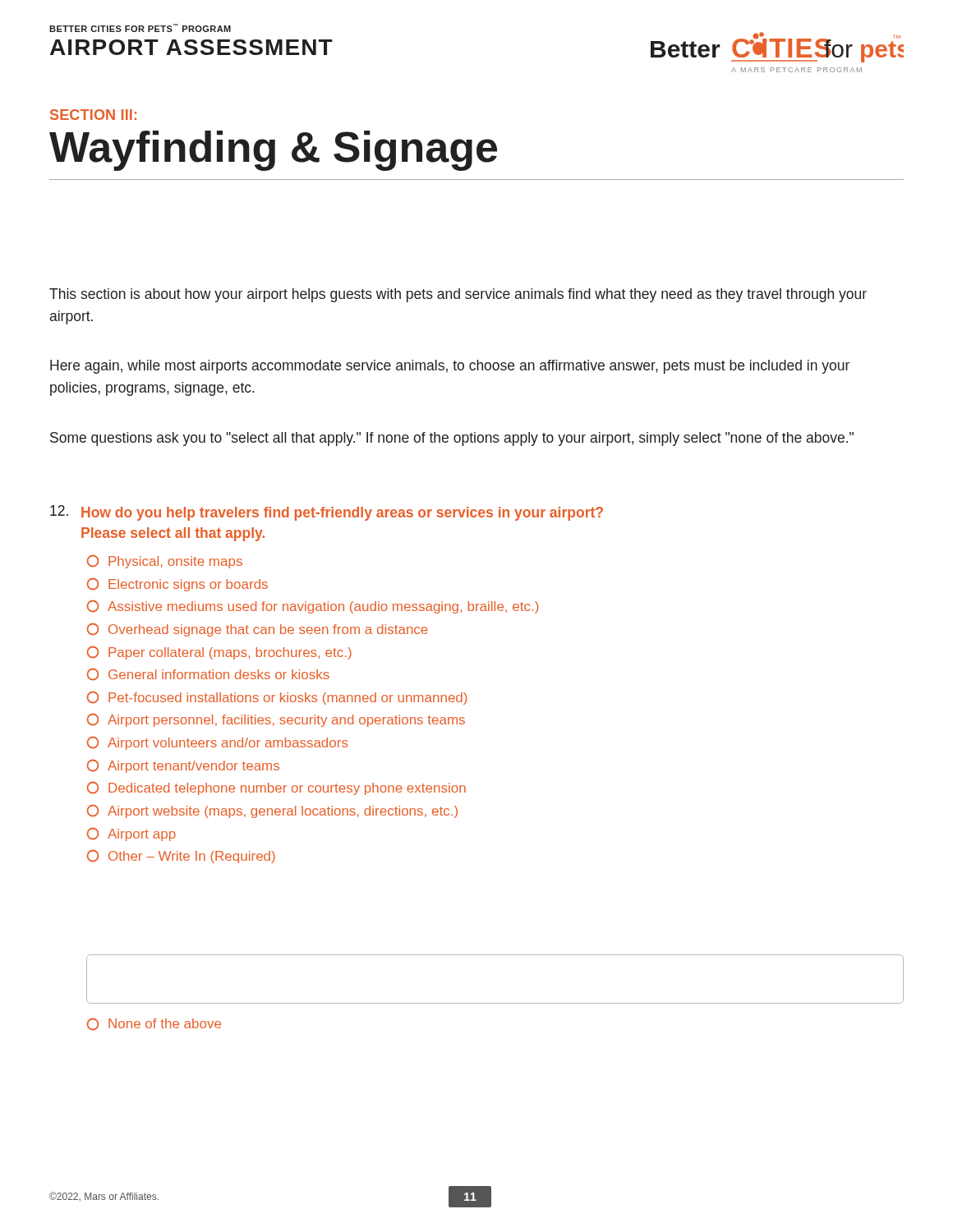This screenshot has width=953, height=1232.
Task: Click on the logo
Action: (x=776, y=57)
